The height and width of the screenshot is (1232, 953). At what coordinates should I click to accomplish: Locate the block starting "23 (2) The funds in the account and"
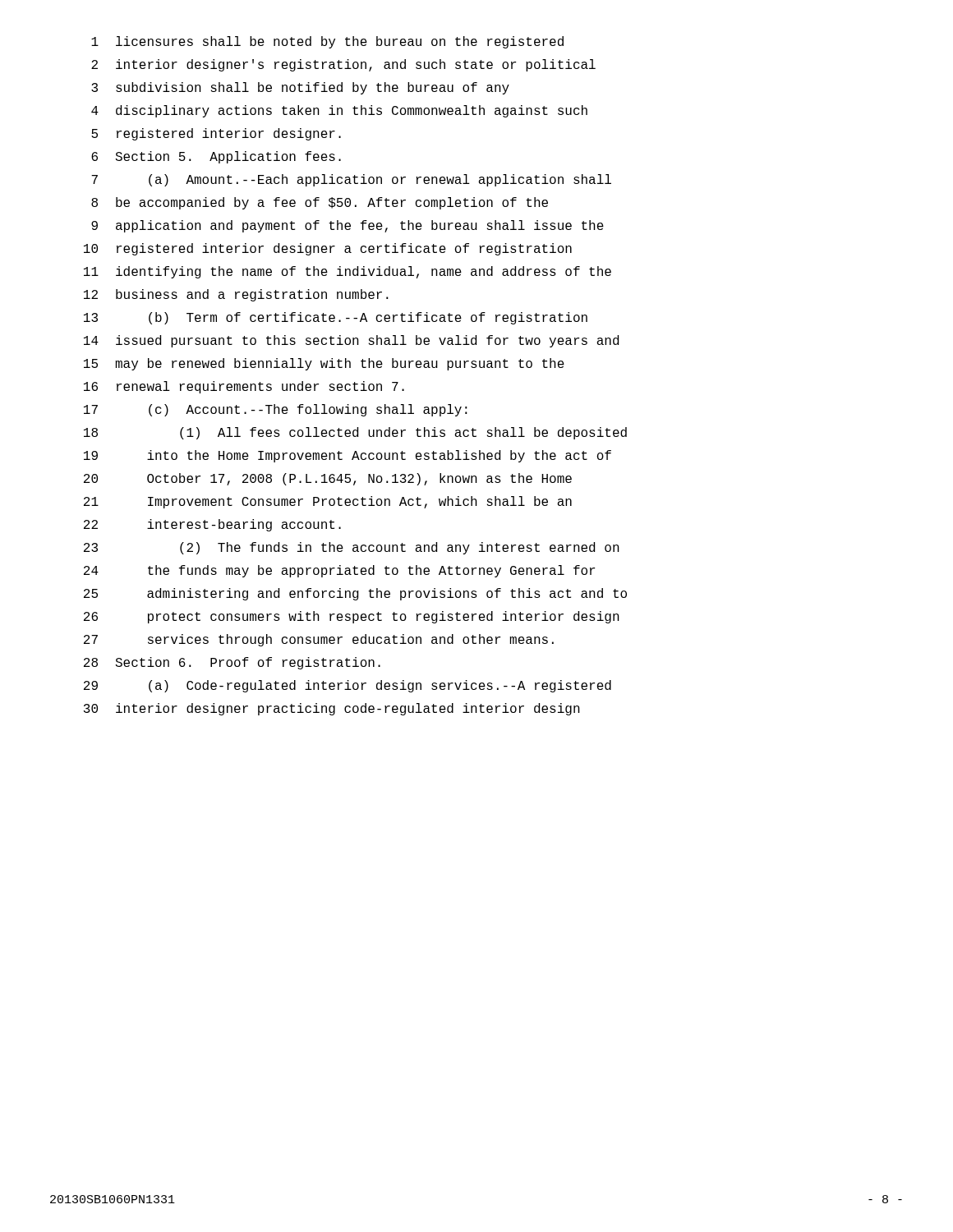tap(476, 549)
